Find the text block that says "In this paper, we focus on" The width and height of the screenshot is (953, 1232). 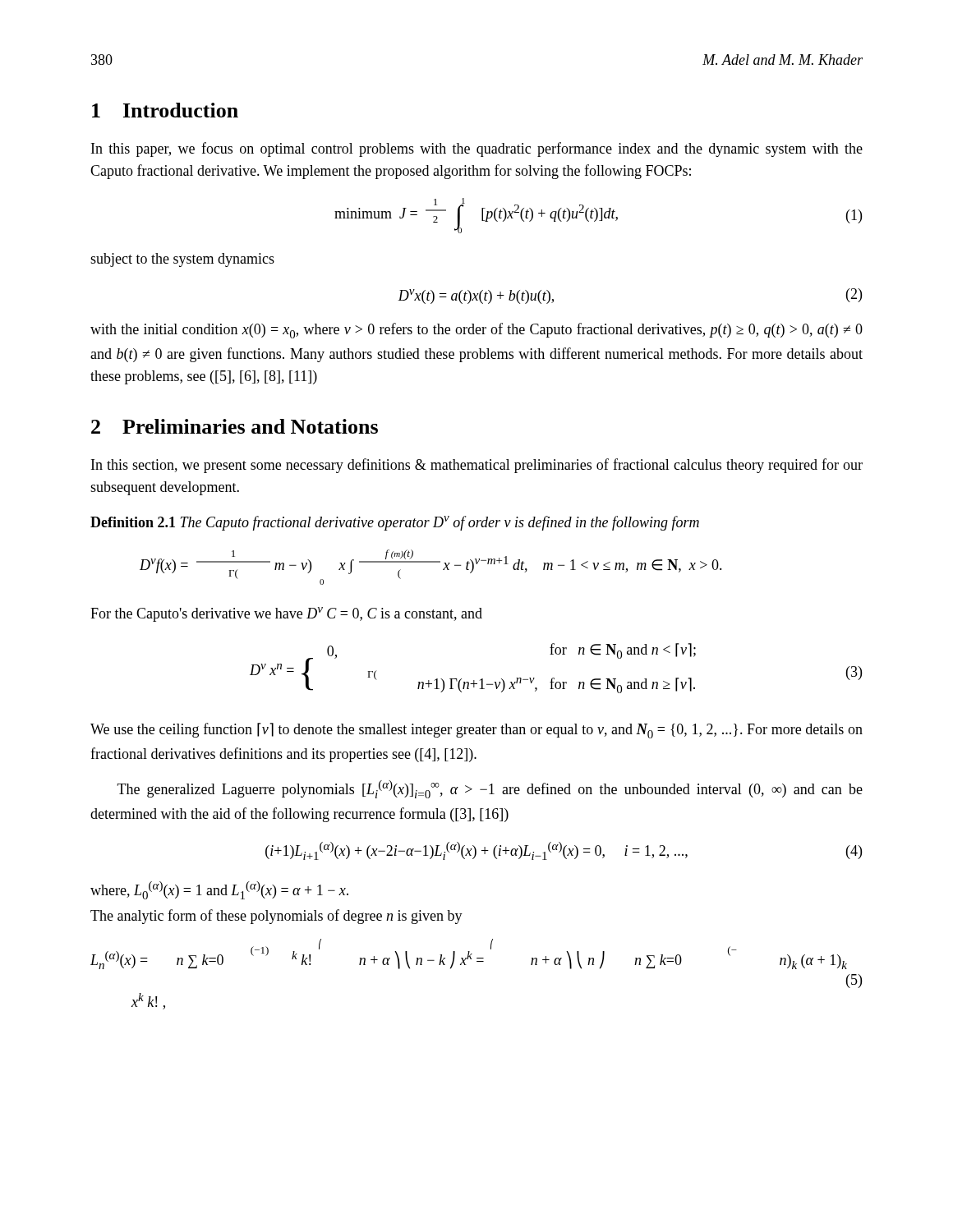pos(476,160)
